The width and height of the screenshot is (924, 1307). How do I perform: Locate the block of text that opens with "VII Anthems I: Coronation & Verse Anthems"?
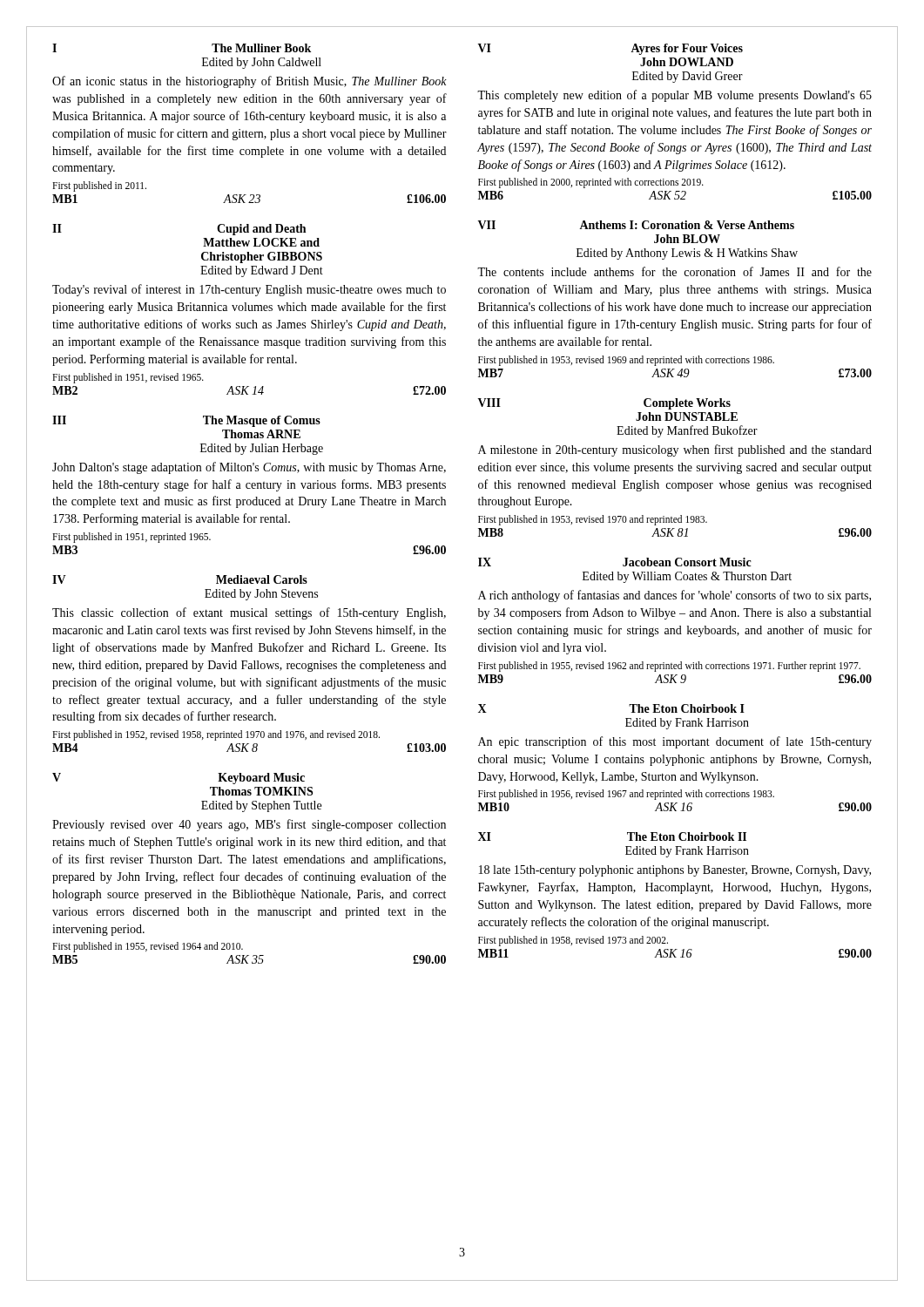click(x=675, y=300)
